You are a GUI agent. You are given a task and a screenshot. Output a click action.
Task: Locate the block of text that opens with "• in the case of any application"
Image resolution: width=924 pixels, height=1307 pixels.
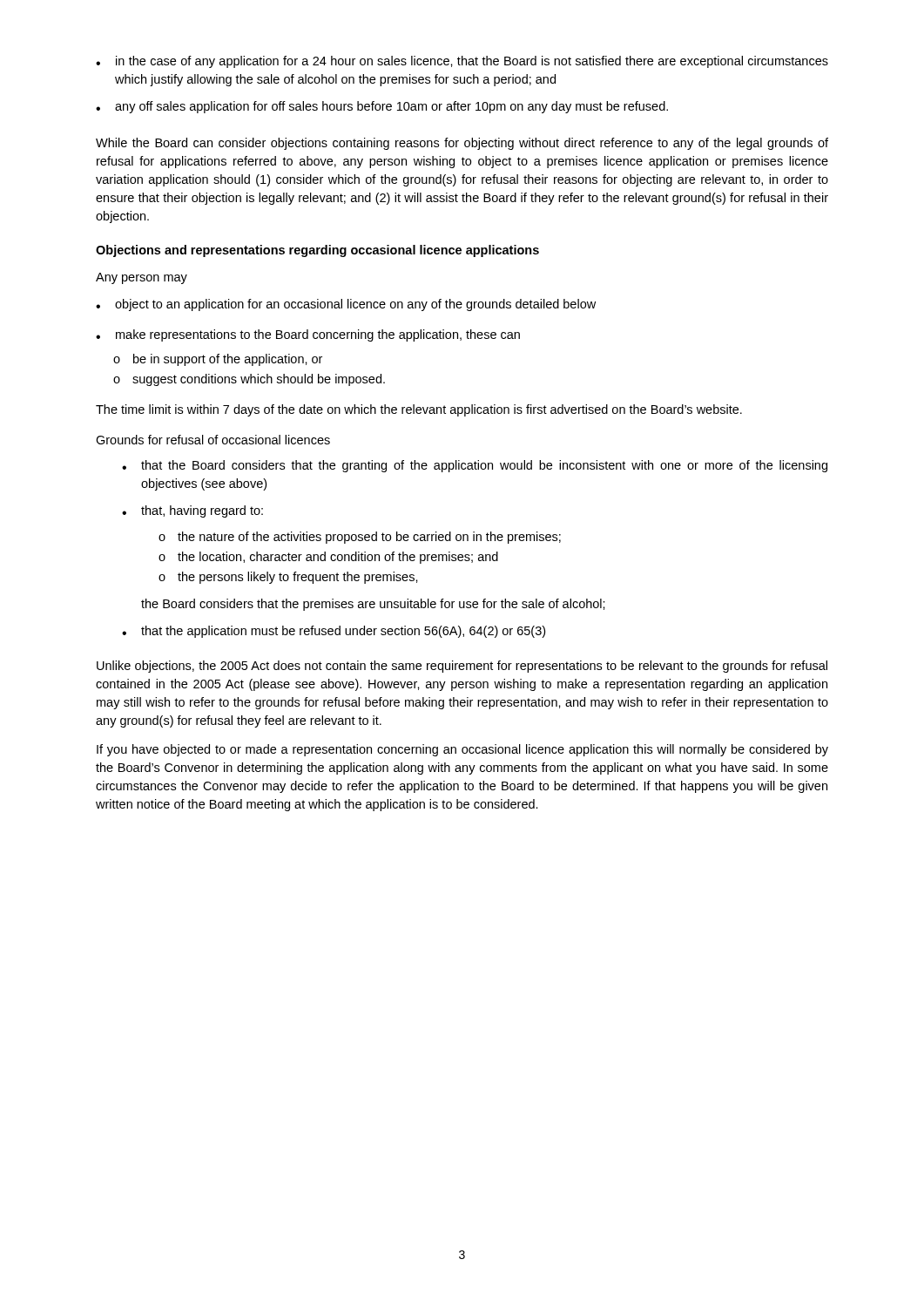tap(462, 71)
